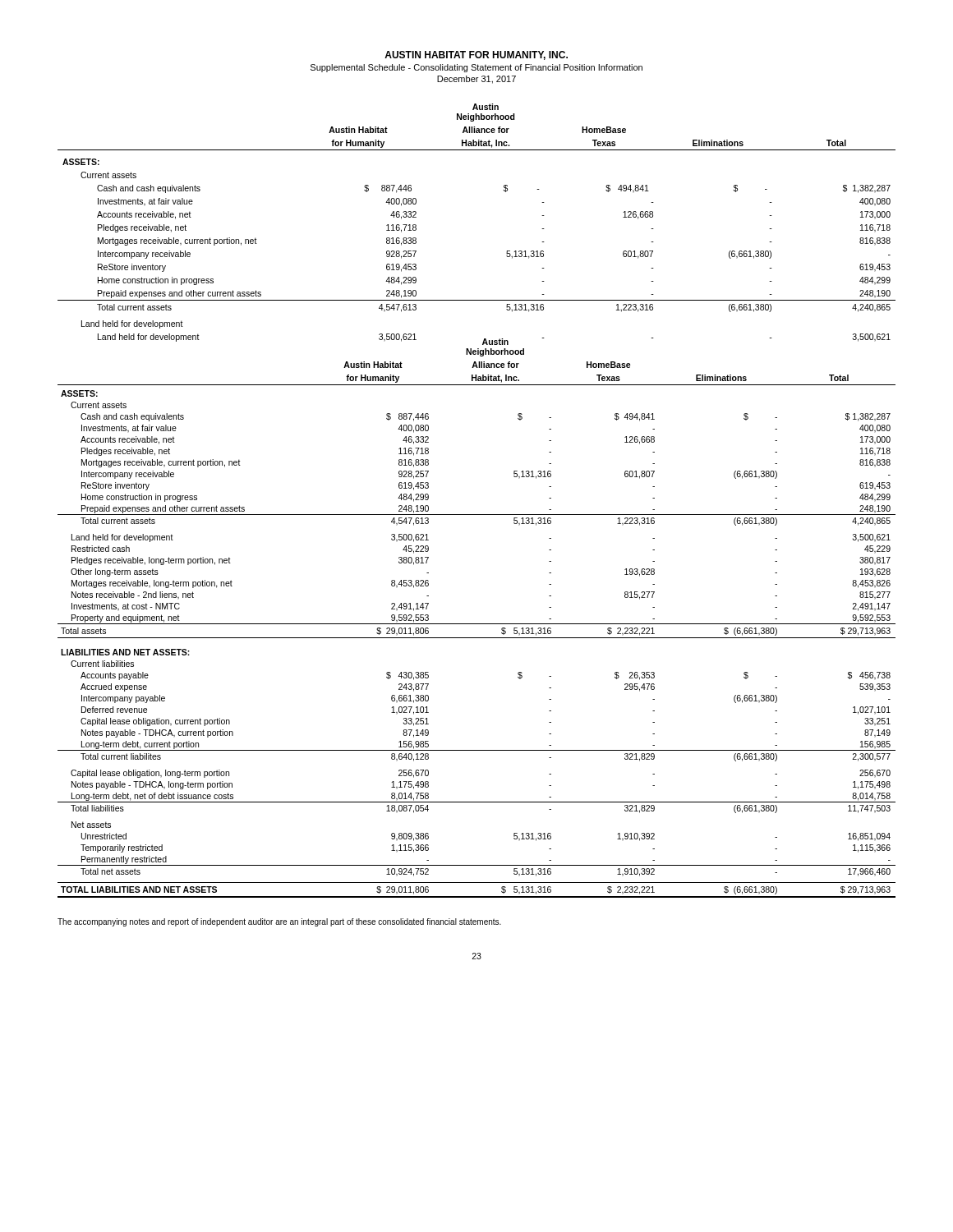Select the table that reads "Pledges receivable, long-term"

pos(476,616)
